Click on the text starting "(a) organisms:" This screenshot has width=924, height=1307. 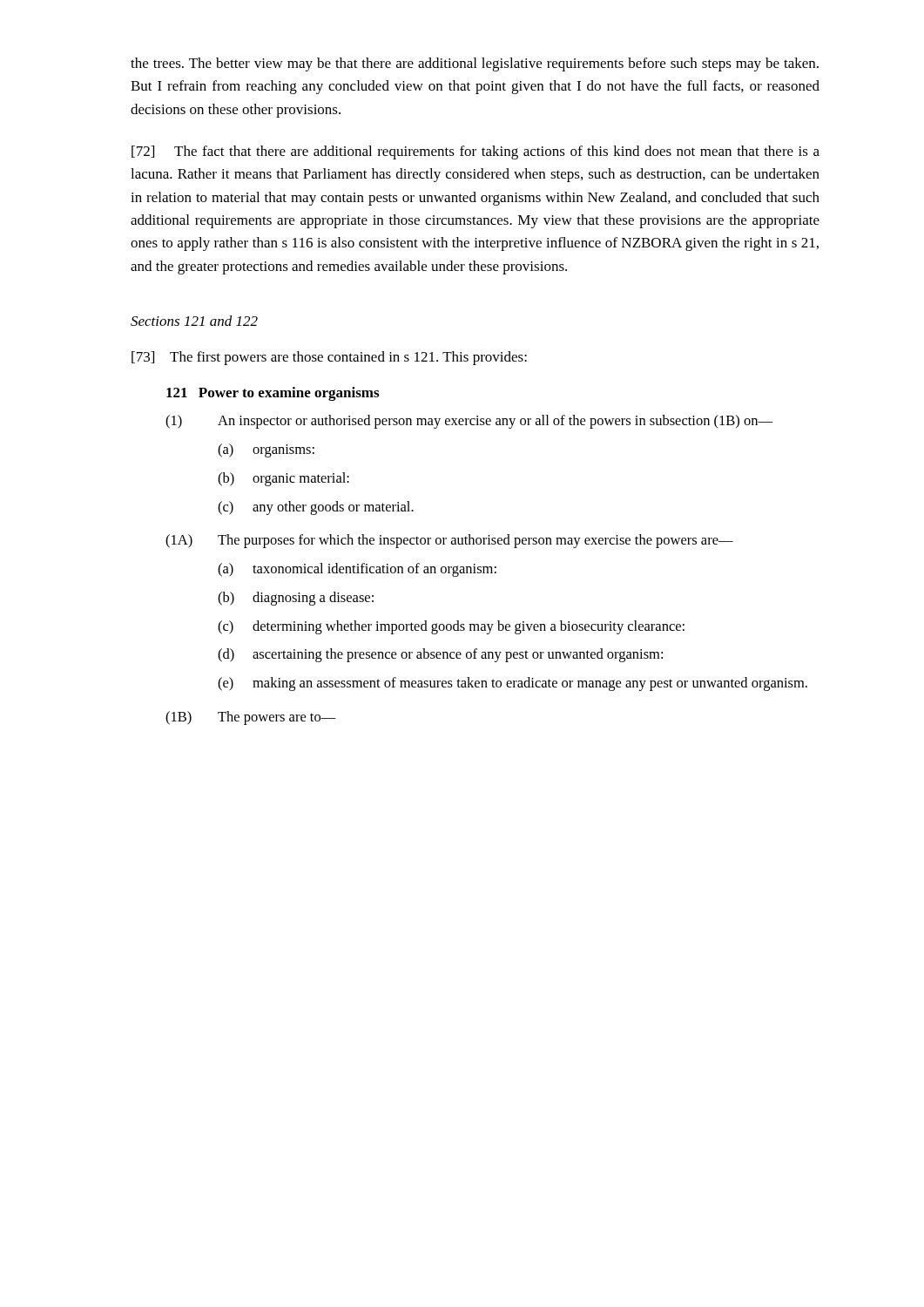point(266,450)
